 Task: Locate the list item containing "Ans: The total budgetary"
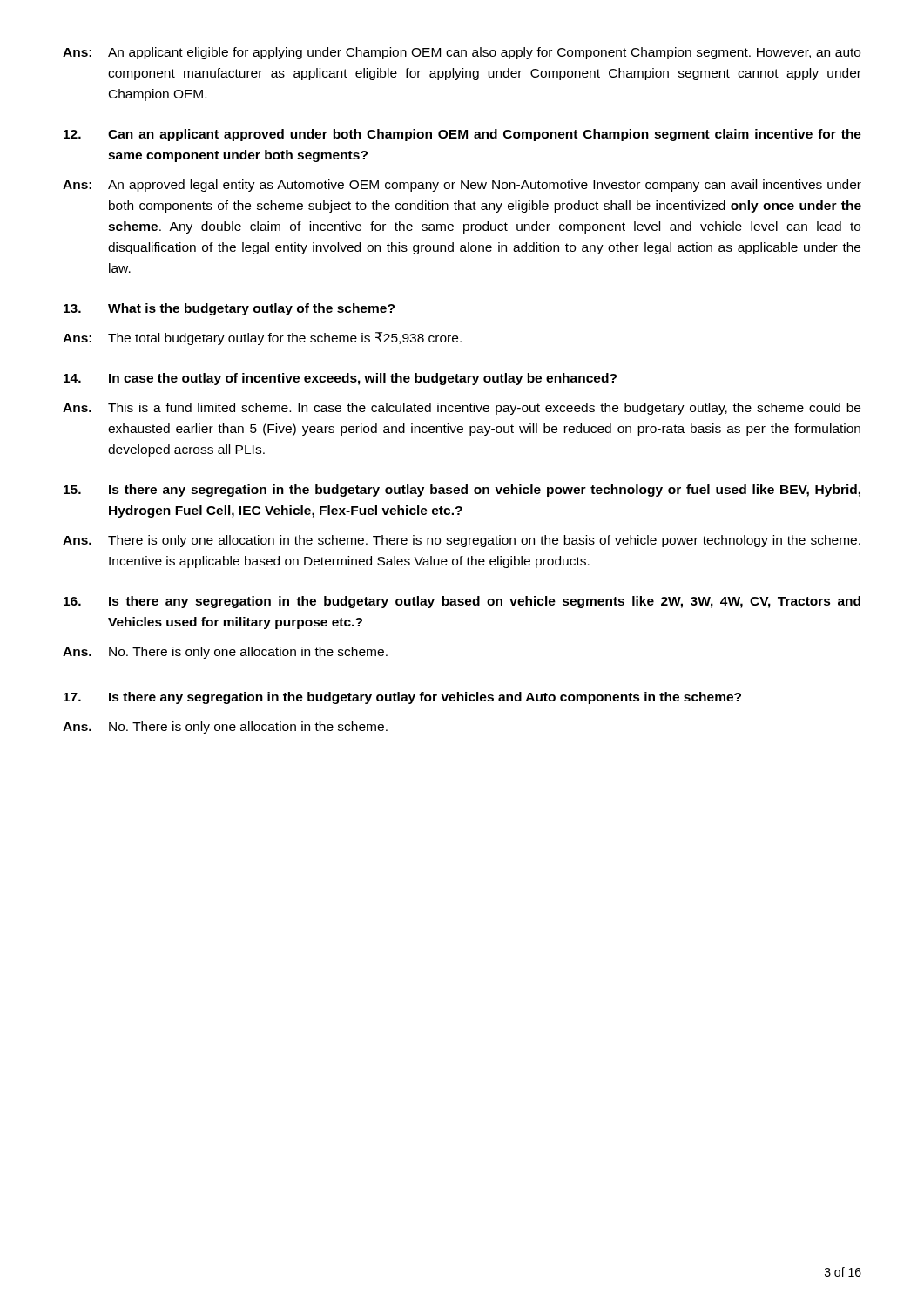tap(462, 338)
